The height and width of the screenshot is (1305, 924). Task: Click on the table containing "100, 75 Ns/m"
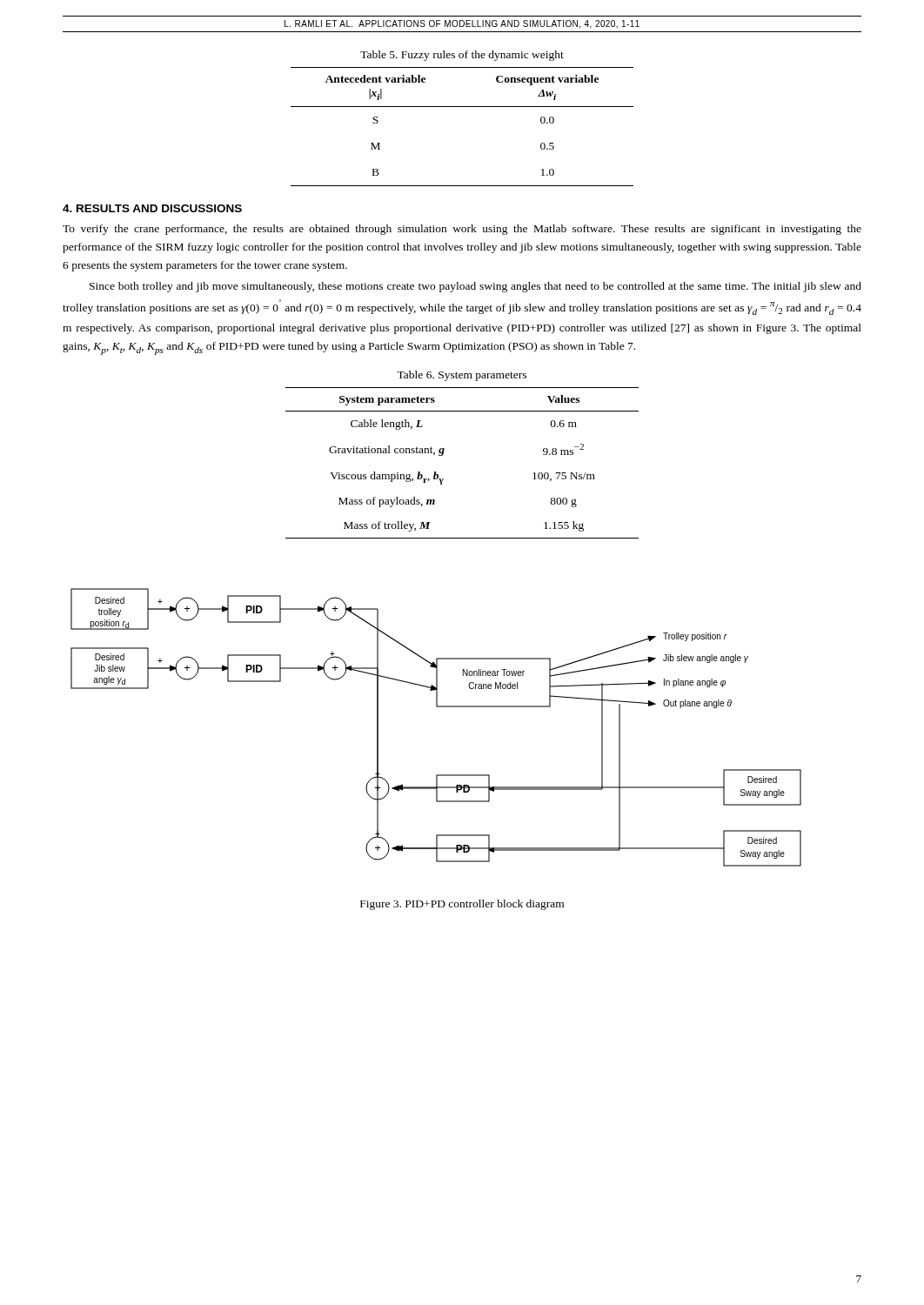tap(462, 463)
